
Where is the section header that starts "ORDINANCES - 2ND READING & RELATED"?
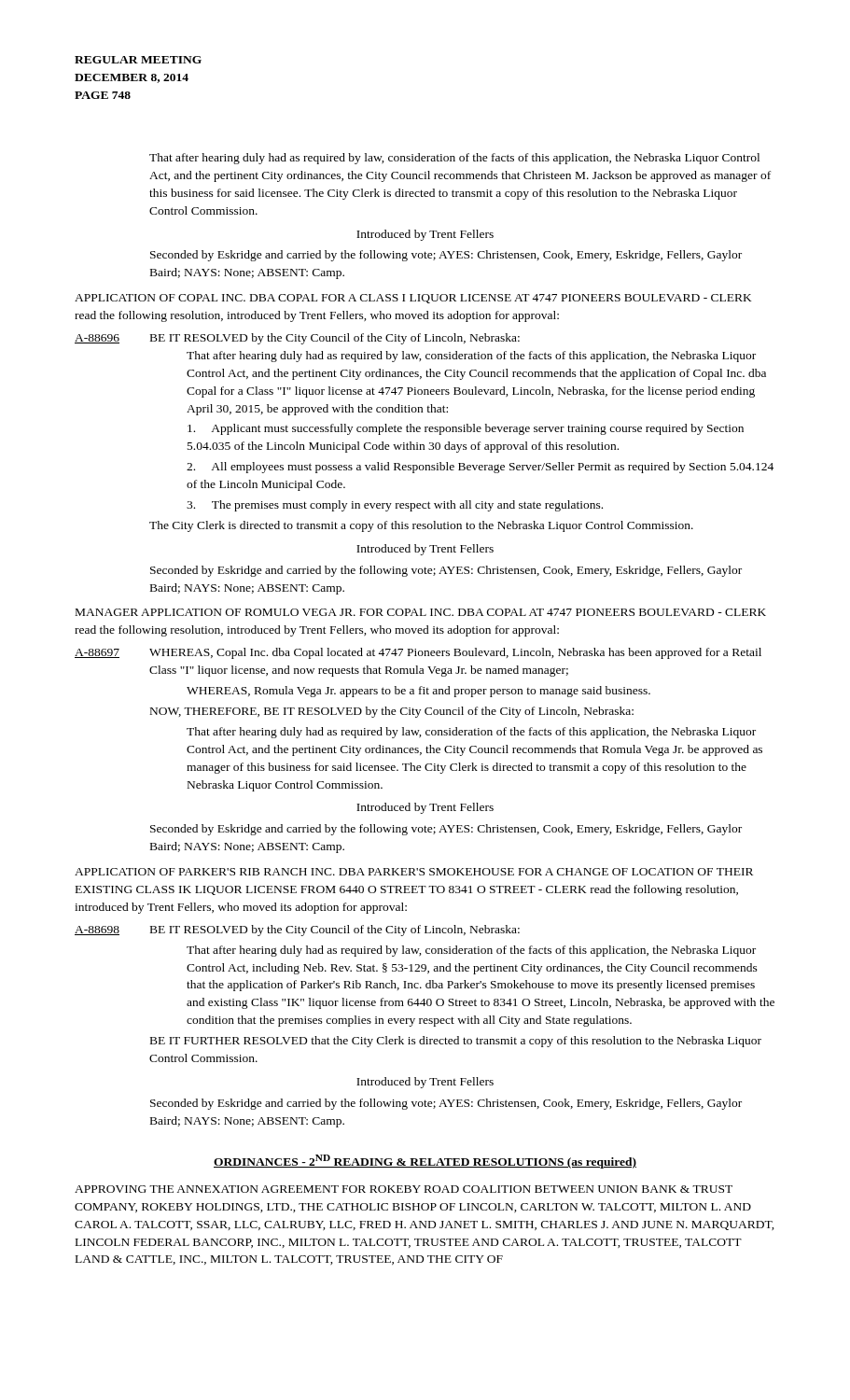[425, 1160]
